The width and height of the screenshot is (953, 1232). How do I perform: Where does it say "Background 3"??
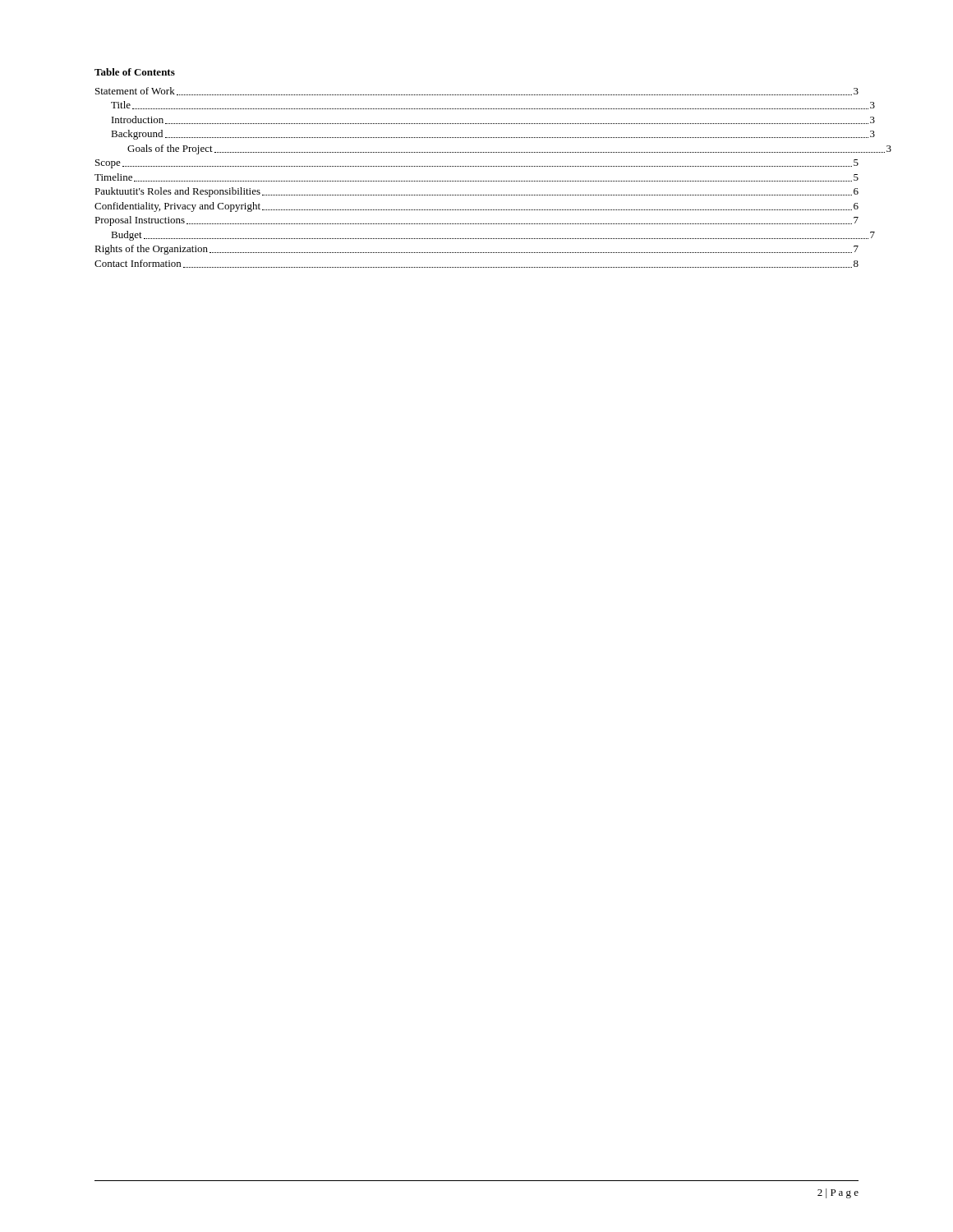(x=476, y=134)
